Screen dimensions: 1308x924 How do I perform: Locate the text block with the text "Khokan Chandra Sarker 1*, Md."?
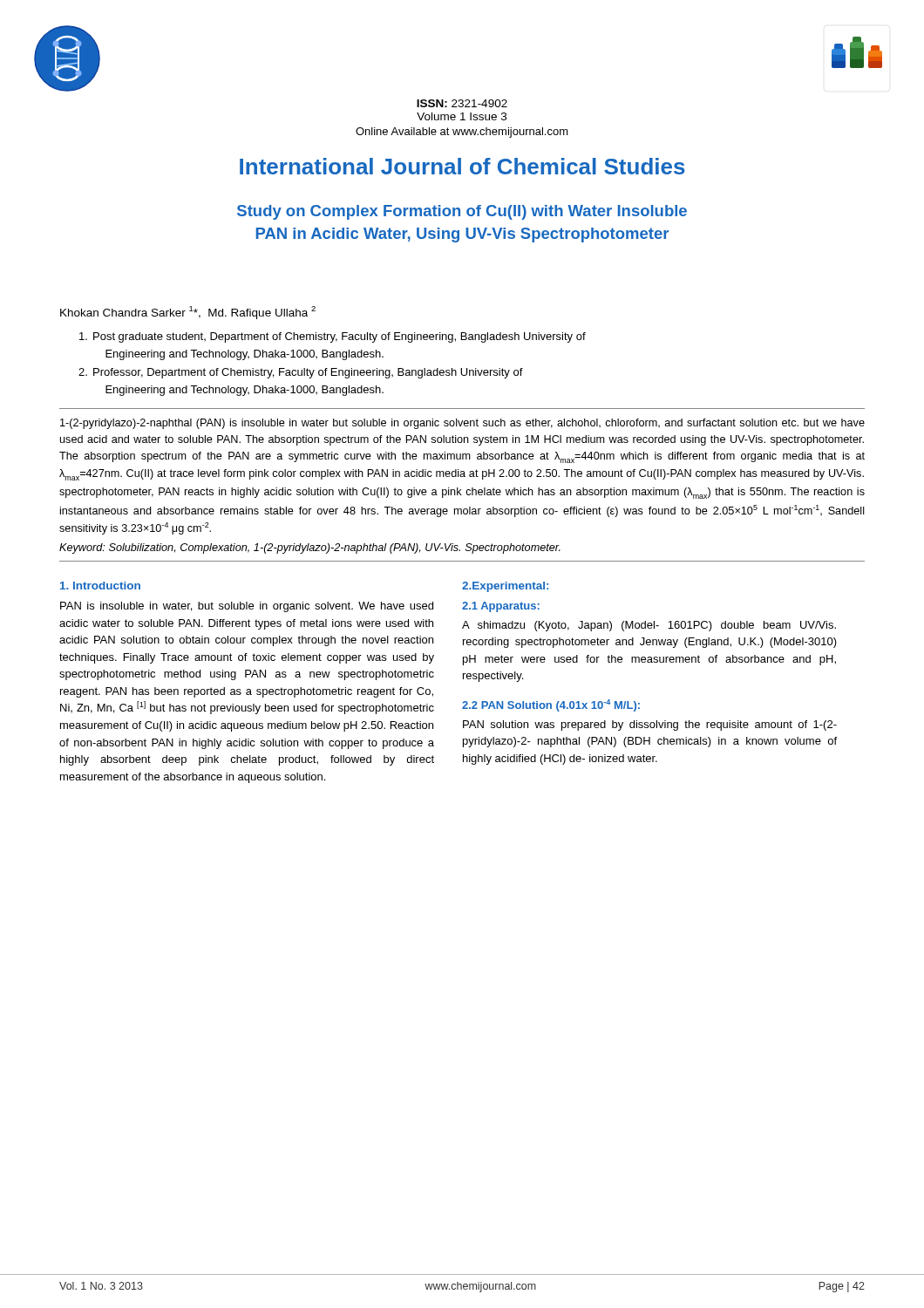pyautogui.click(x=188, y=311)
